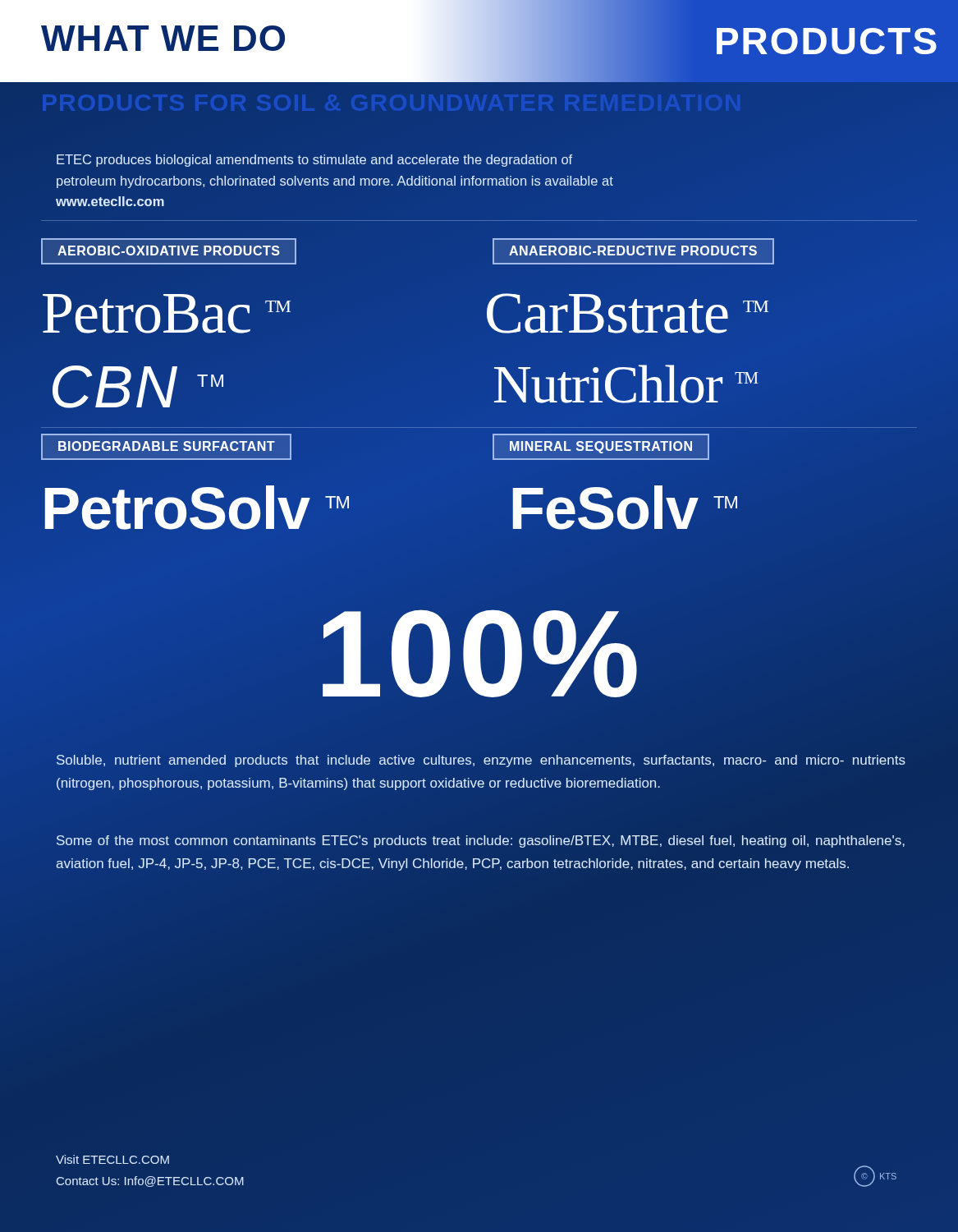Where does it say "BIODEGRADABLE SURFACTANT"?

(166, 446)
